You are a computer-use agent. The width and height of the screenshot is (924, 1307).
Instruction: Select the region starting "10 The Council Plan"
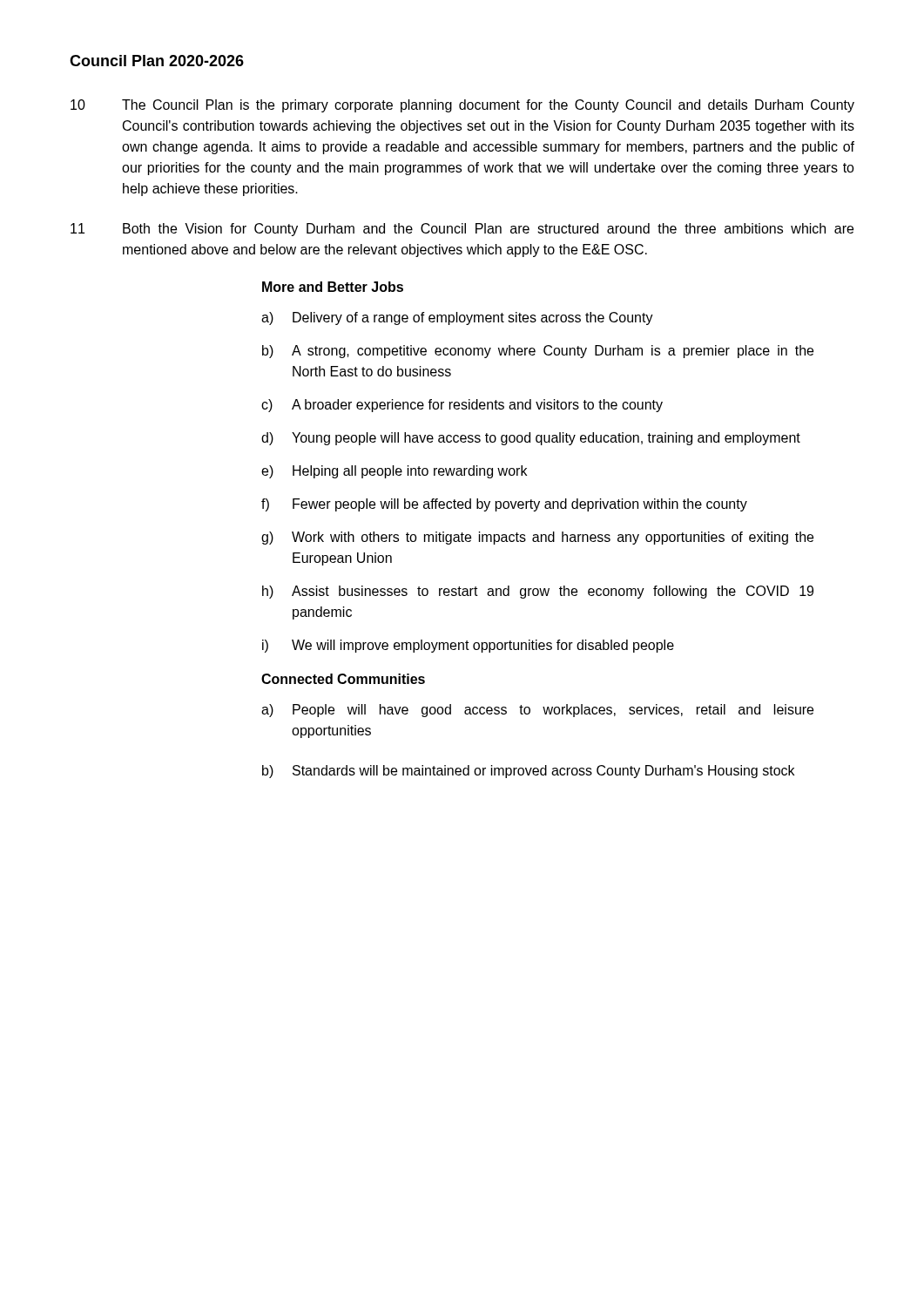pos(462,147)
